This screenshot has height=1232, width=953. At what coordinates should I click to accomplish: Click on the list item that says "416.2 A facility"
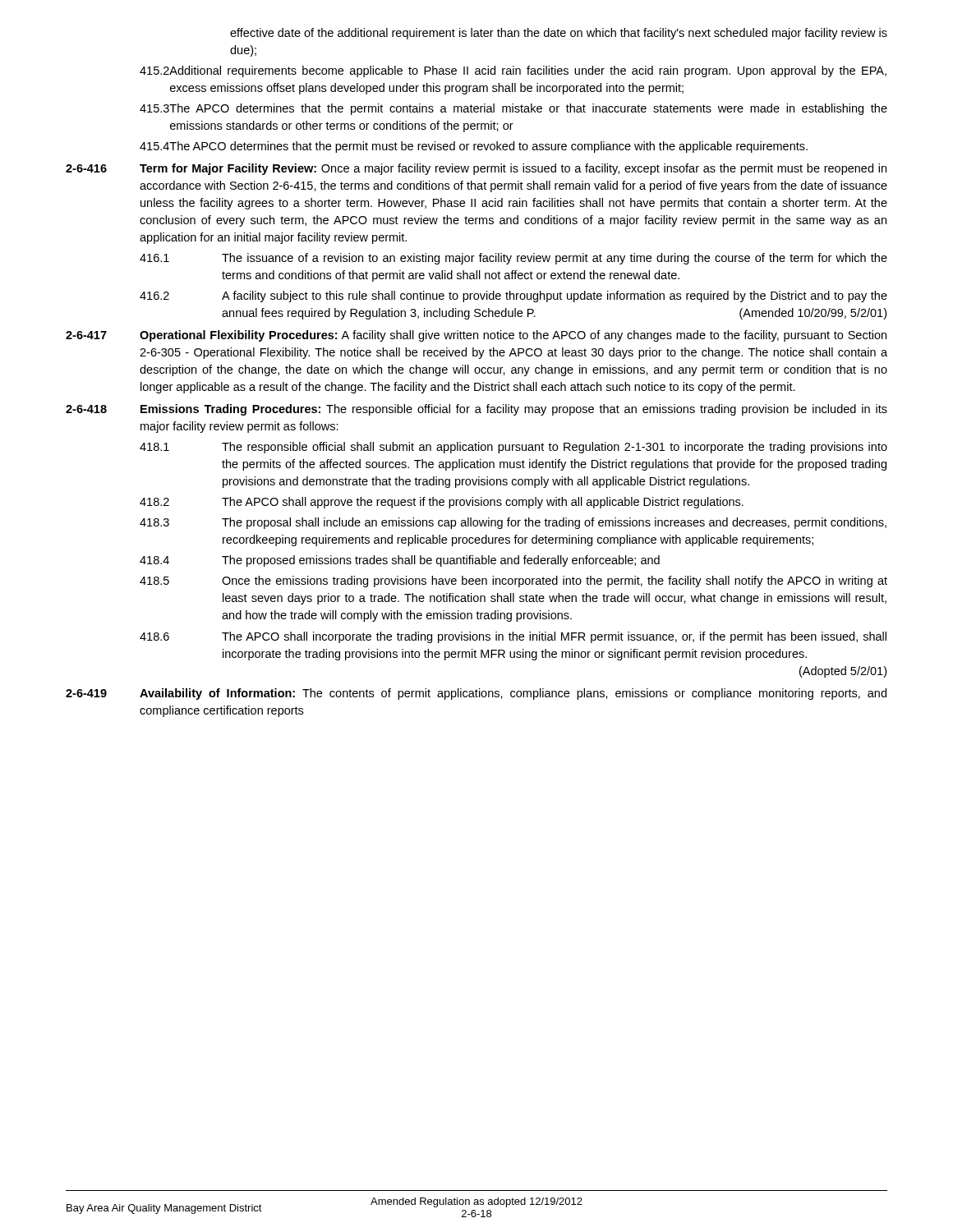(476, 305)
